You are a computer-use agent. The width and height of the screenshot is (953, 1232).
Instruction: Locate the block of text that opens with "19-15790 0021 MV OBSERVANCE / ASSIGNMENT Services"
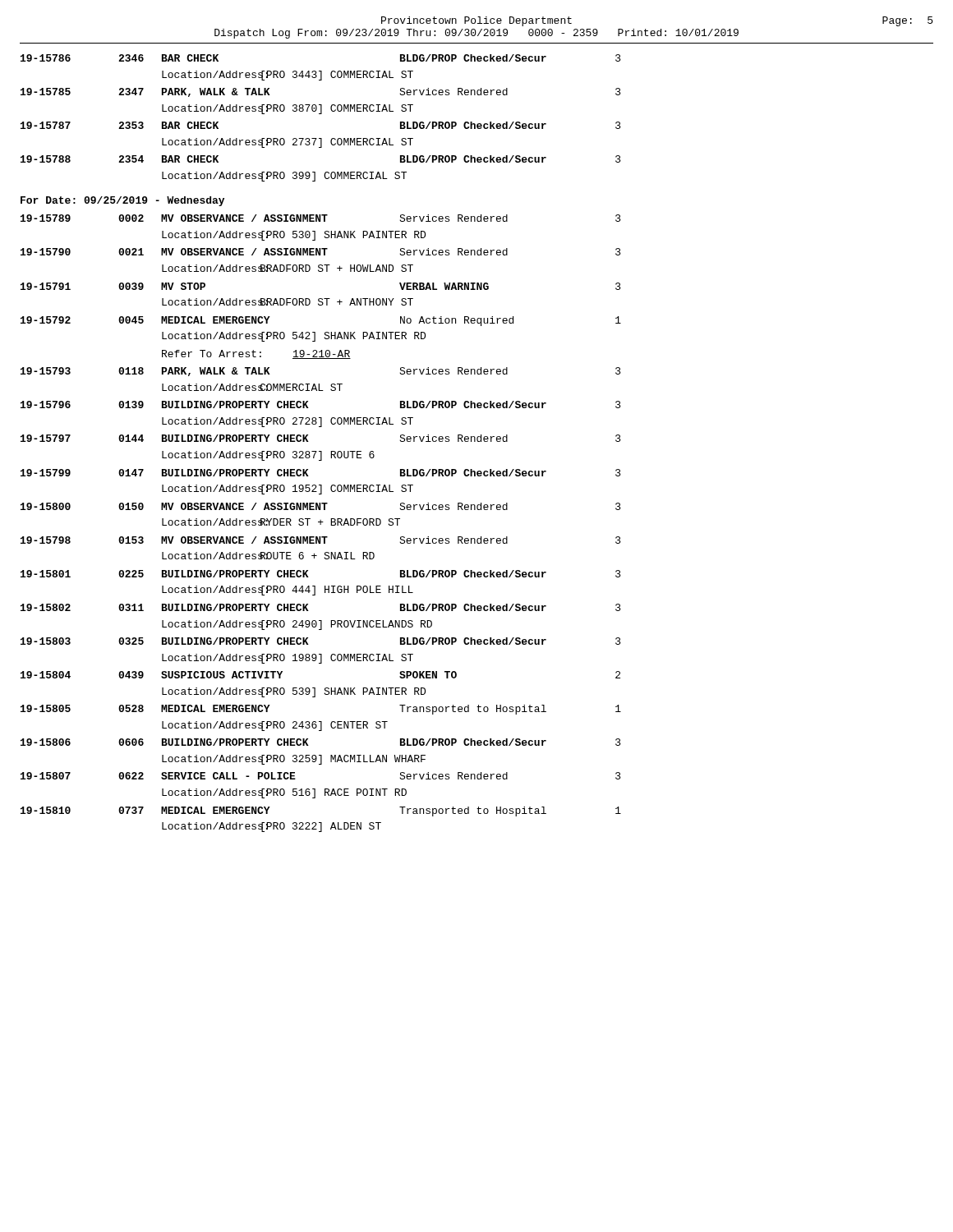pos(476,261)
